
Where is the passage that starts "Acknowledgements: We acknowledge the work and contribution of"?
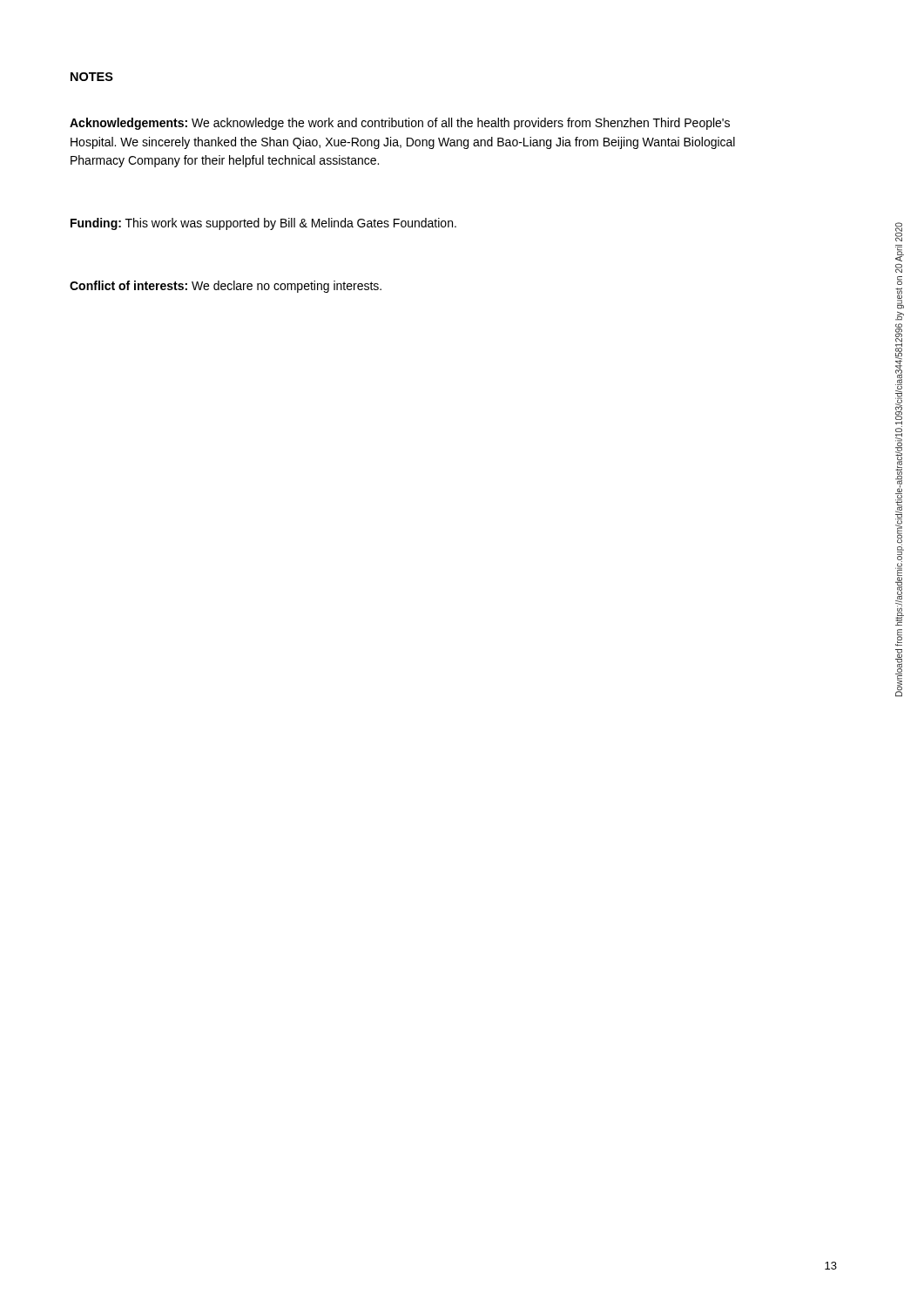403,142
